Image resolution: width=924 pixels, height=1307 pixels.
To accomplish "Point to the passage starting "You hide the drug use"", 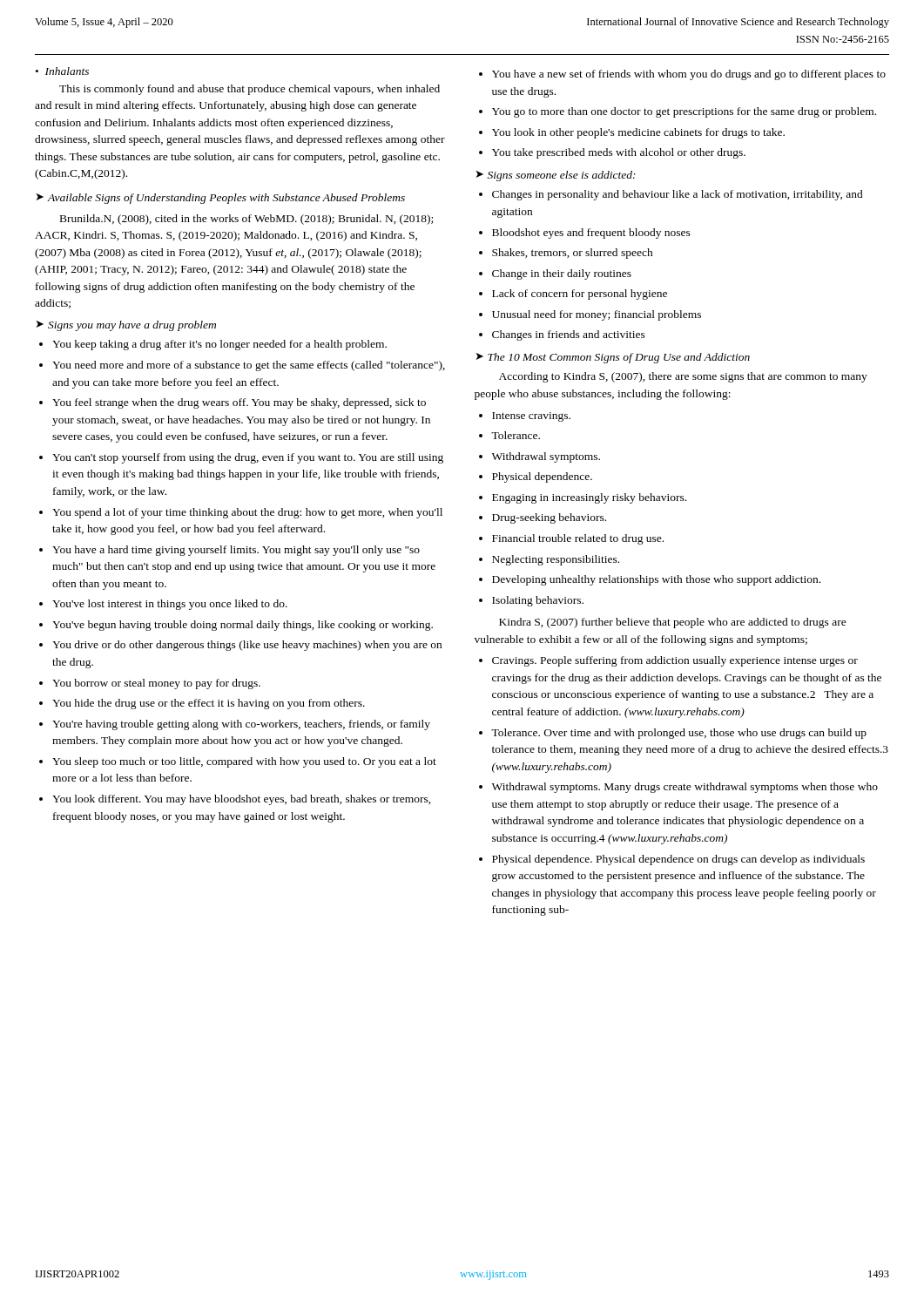I will coord(209,703).
